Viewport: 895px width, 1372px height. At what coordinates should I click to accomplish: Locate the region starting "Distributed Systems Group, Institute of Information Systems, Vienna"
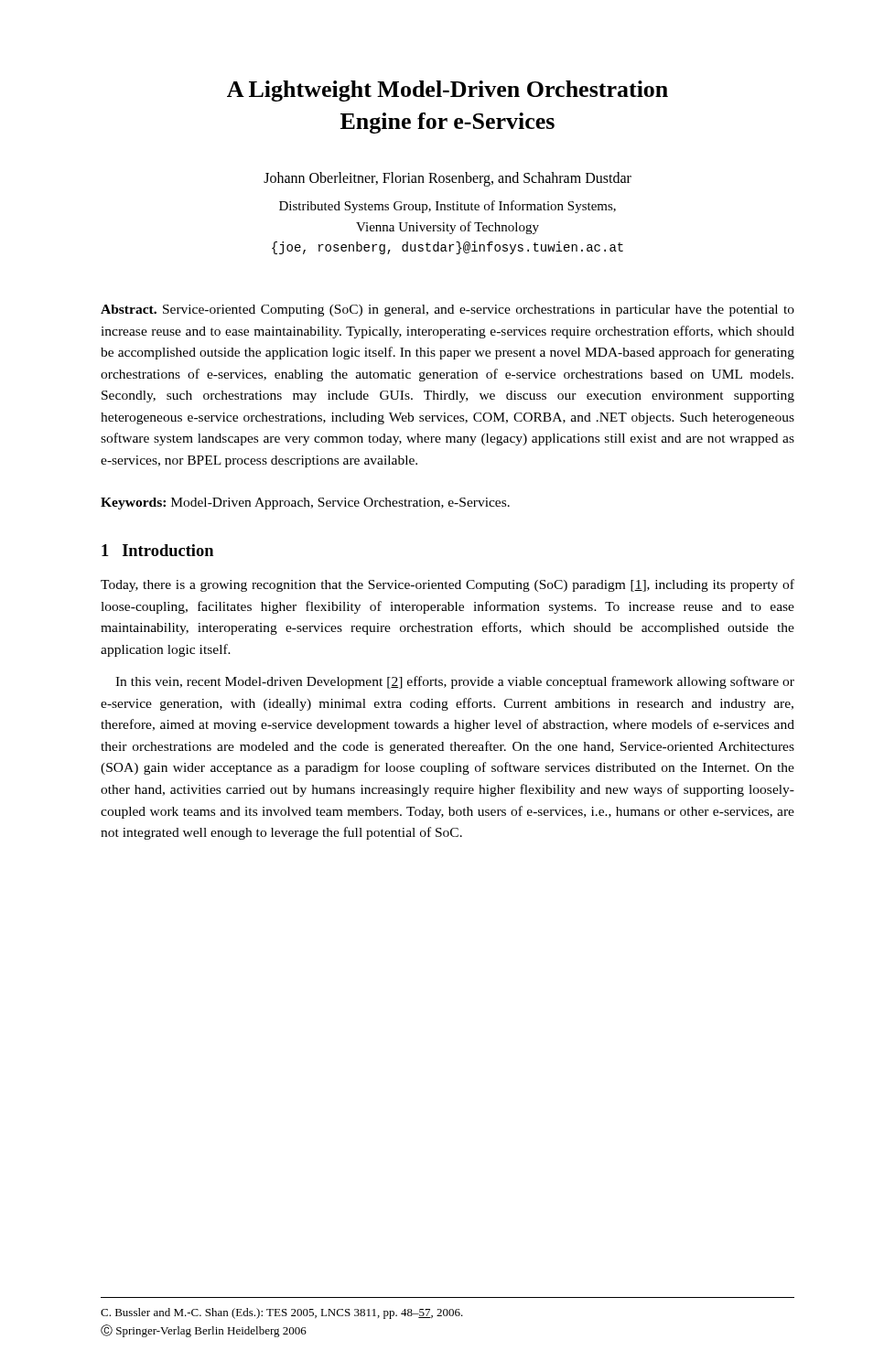[x=448, y=227]
